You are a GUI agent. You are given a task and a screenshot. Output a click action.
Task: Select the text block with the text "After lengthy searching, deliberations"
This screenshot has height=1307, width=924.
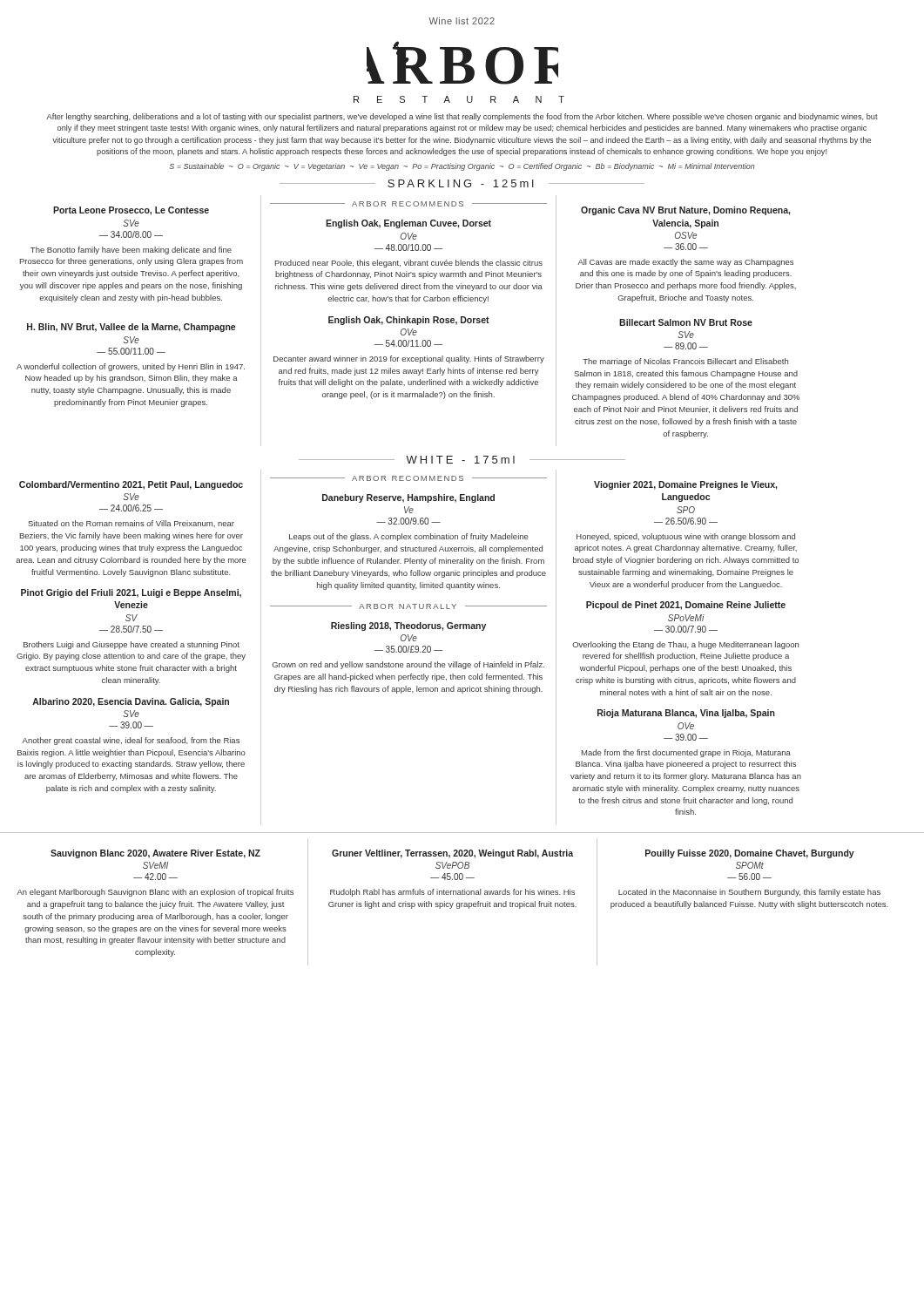[462, 134]
